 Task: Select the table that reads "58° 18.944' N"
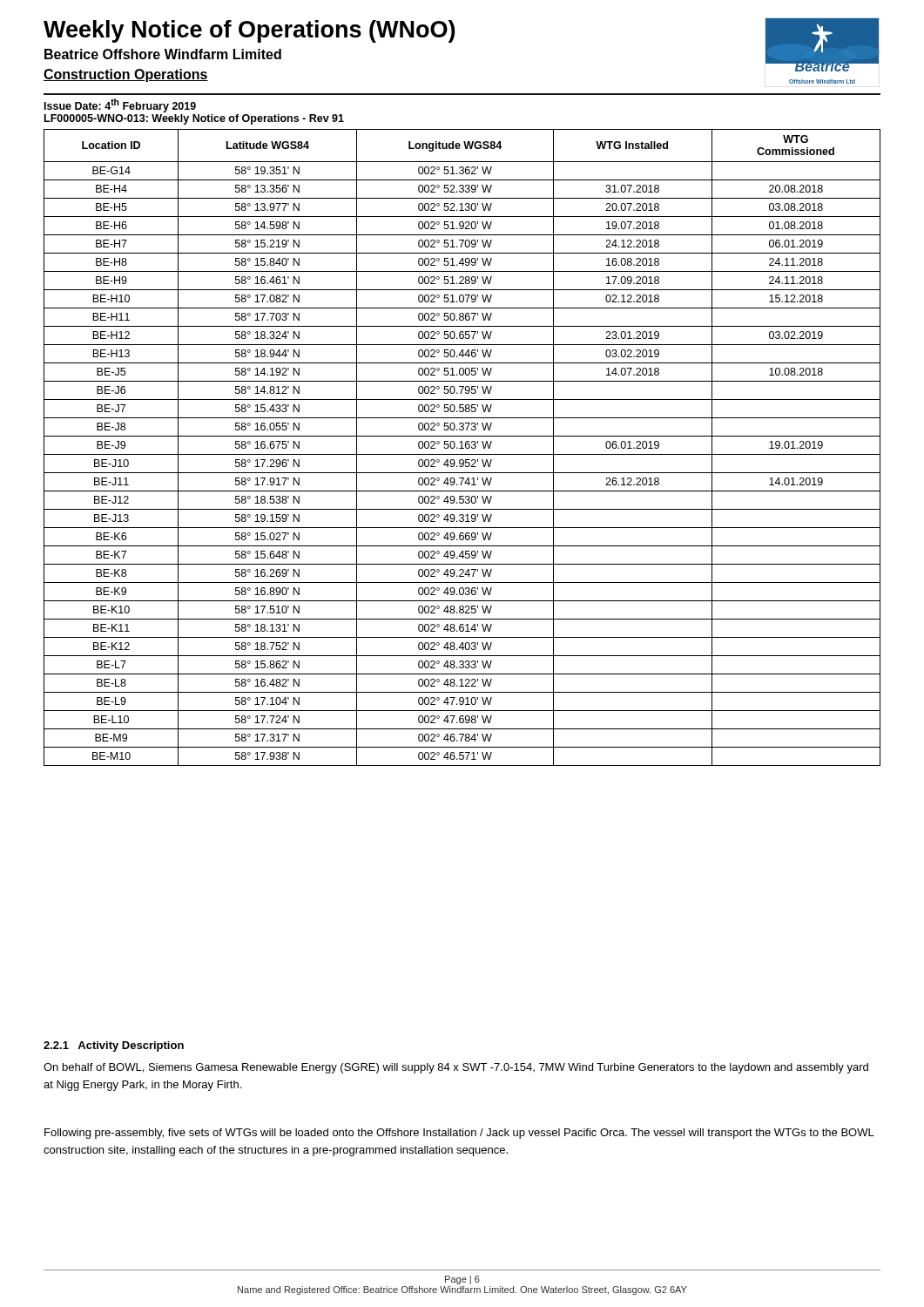[x=462, y=447]
